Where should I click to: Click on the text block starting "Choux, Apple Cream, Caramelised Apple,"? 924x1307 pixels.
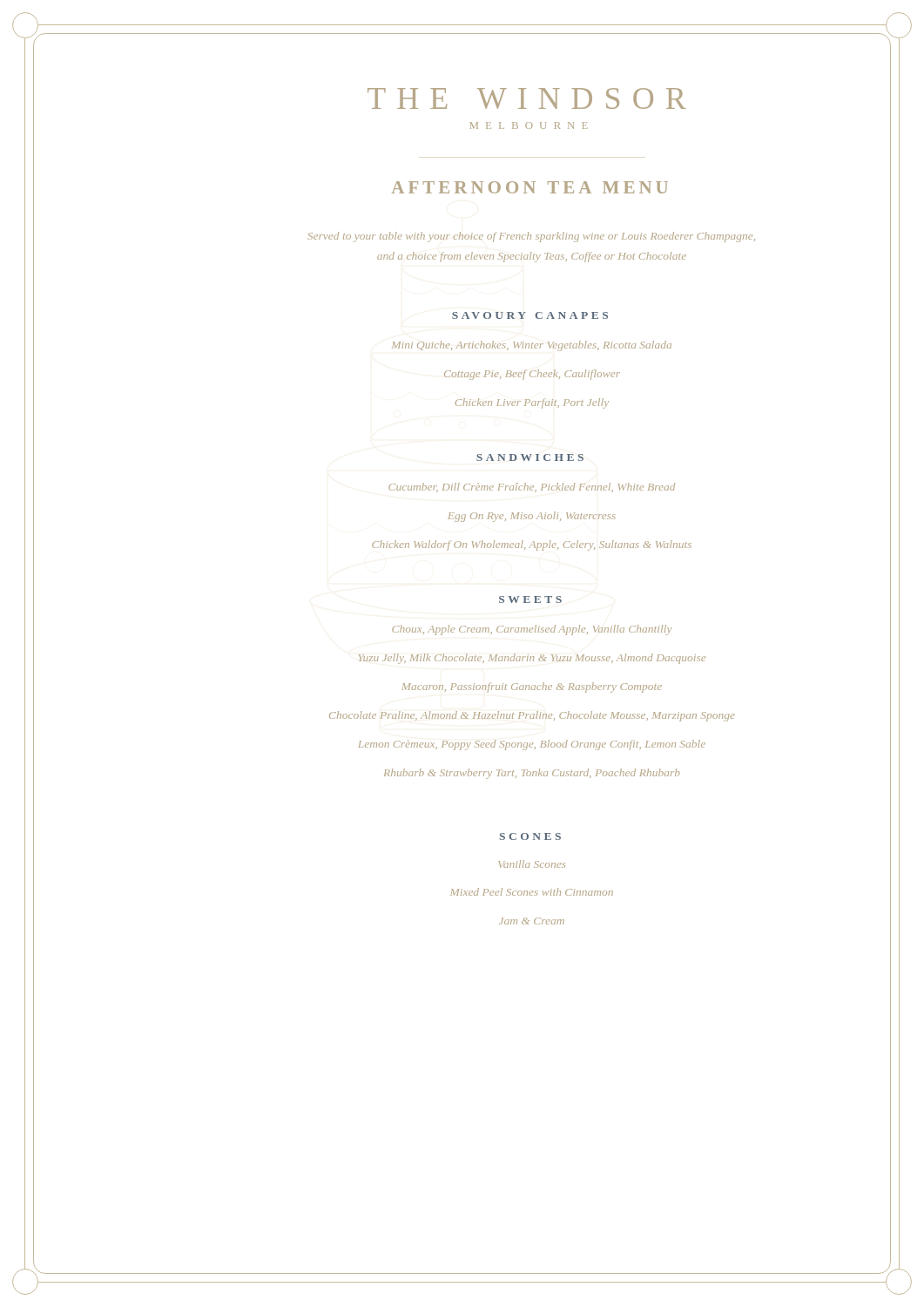(x=532, y=628)
